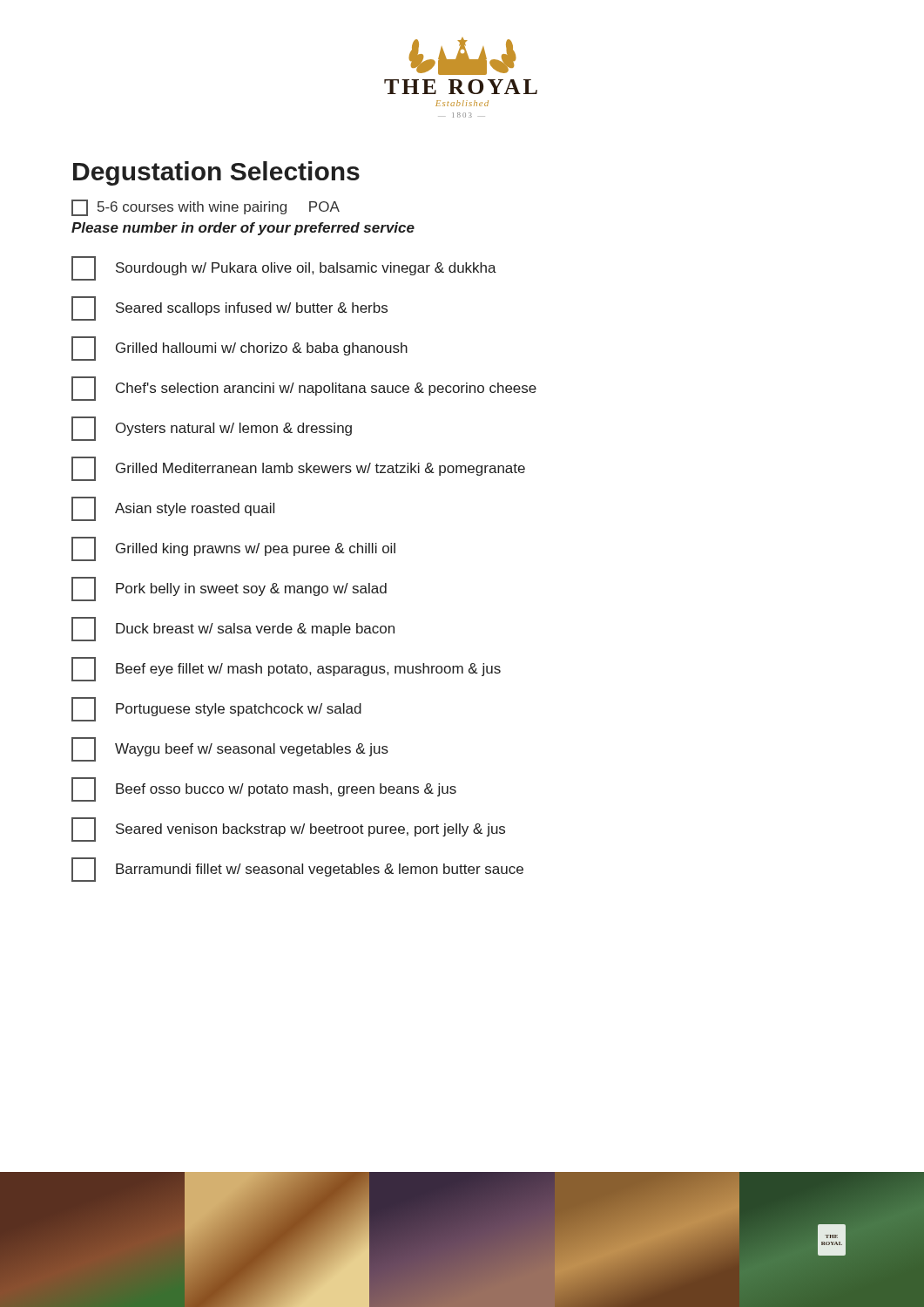Where is the passage that starts "Pork belly in"?
This screenshot has width=924, height=1307.
coord(229,589)
